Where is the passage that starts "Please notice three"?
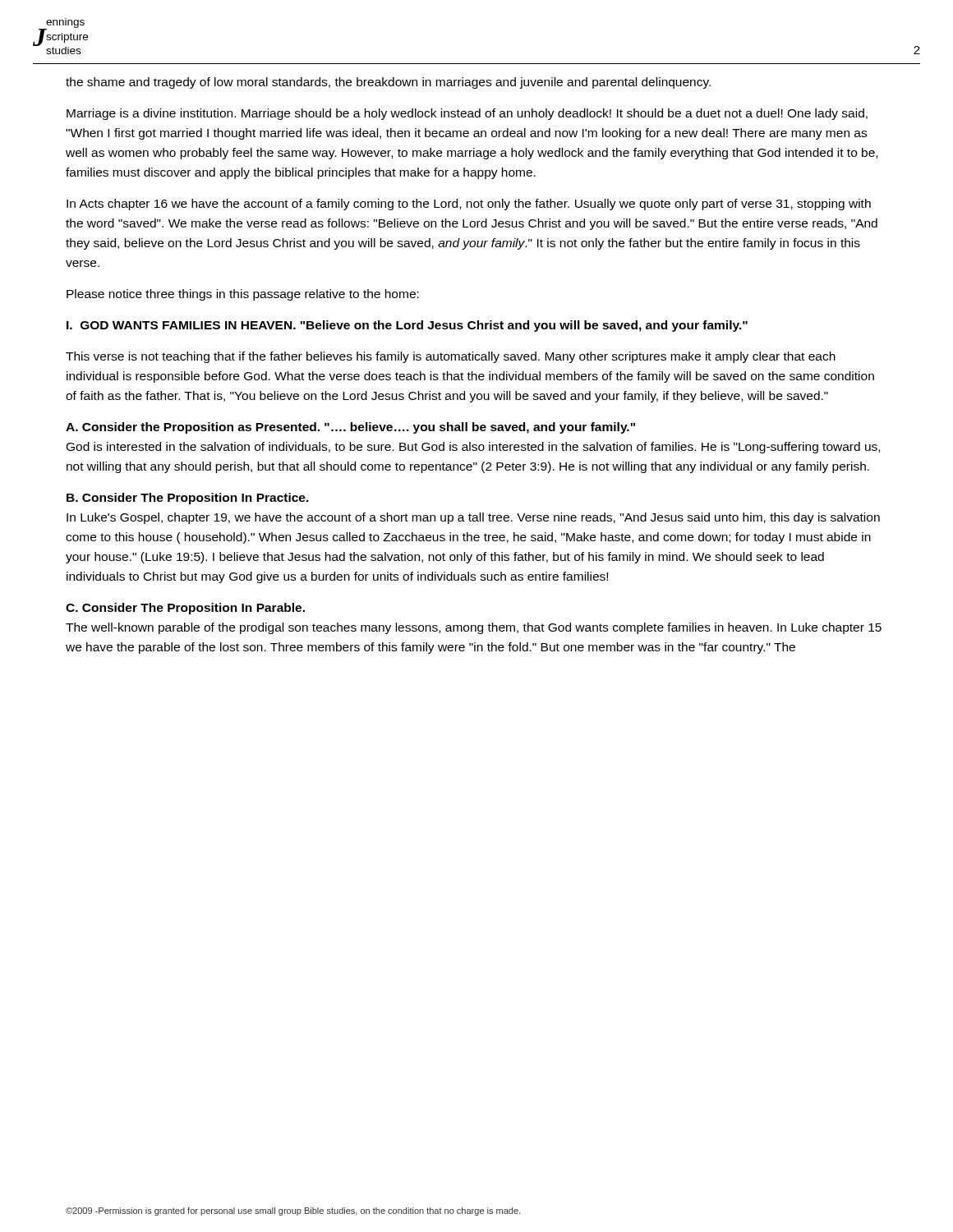953x1232 pixels. [x=243, y=294]
